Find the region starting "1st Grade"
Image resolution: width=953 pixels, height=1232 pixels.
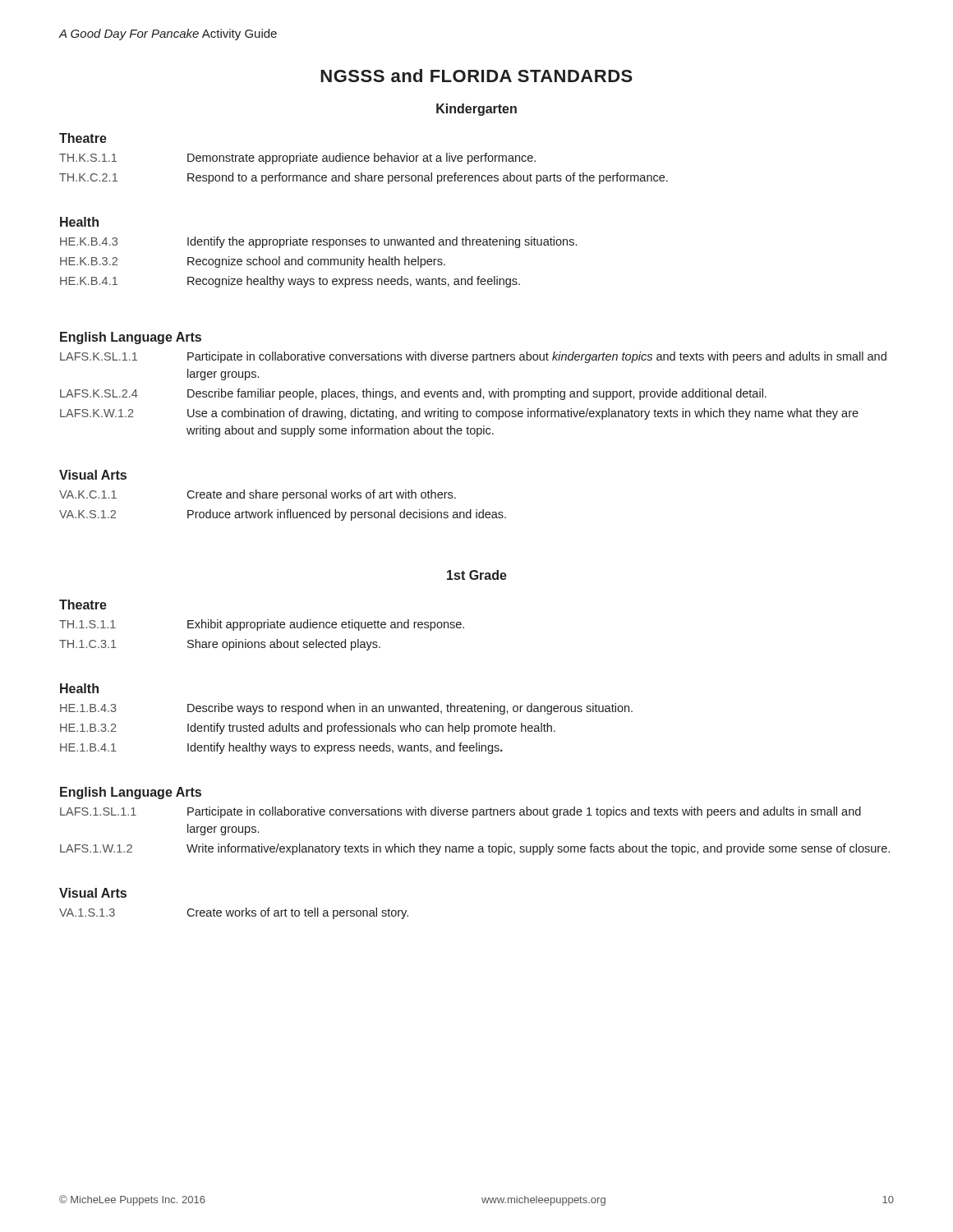[476, 576]
